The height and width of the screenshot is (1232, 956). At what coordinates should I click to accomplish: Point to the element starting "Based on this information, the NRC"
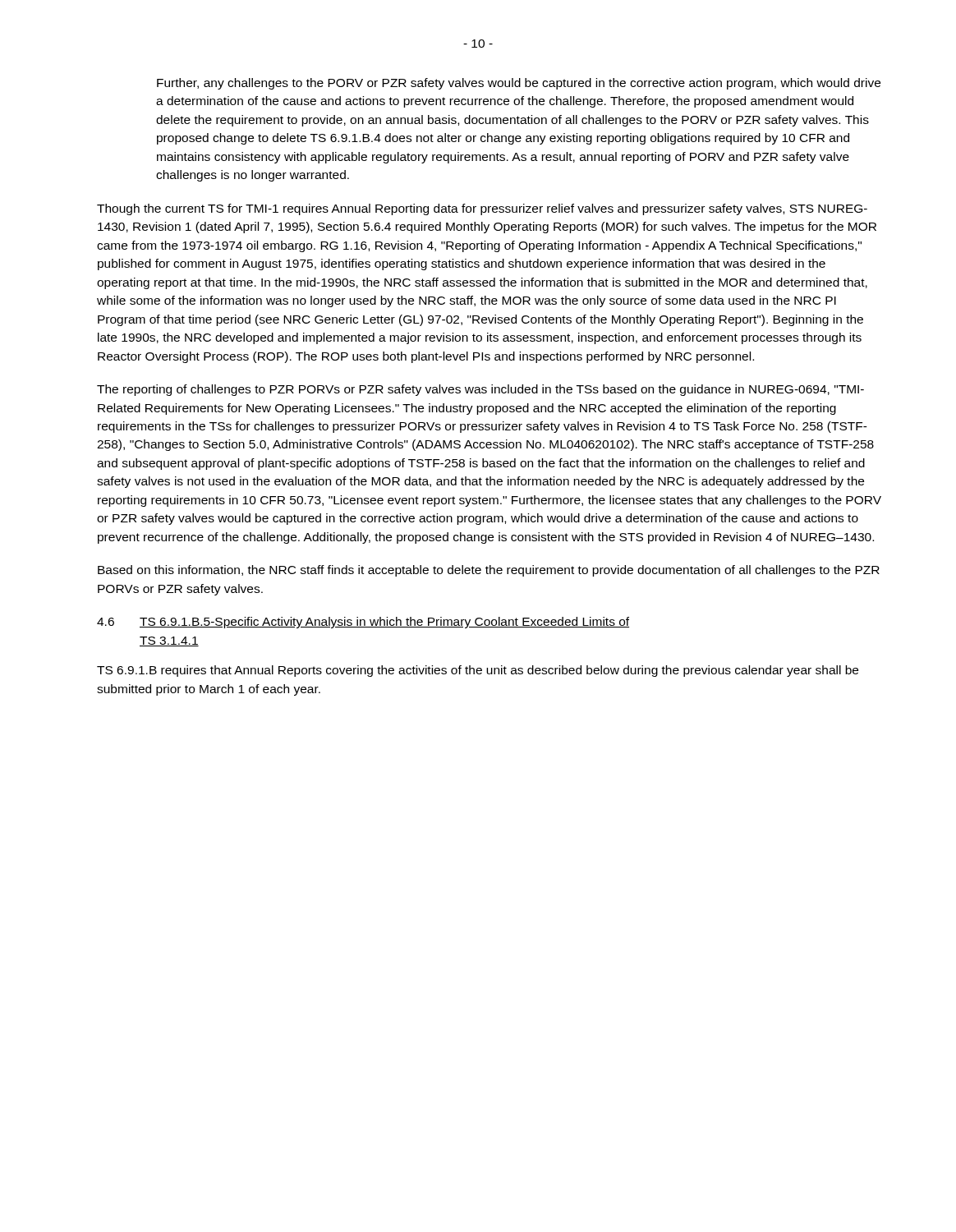tap(488, 579)
